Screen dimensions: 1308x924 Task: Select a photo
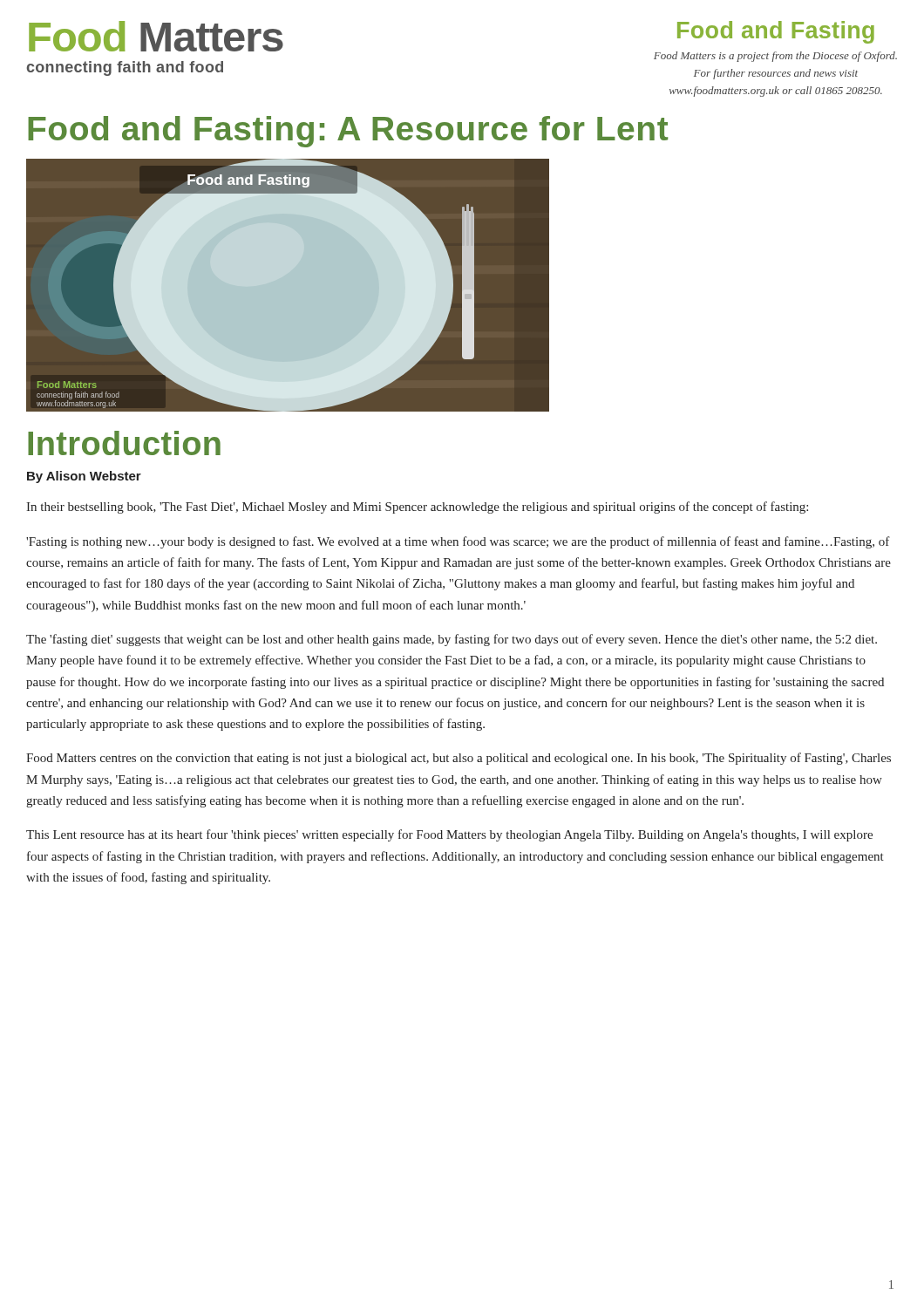[x=288, y=285]
